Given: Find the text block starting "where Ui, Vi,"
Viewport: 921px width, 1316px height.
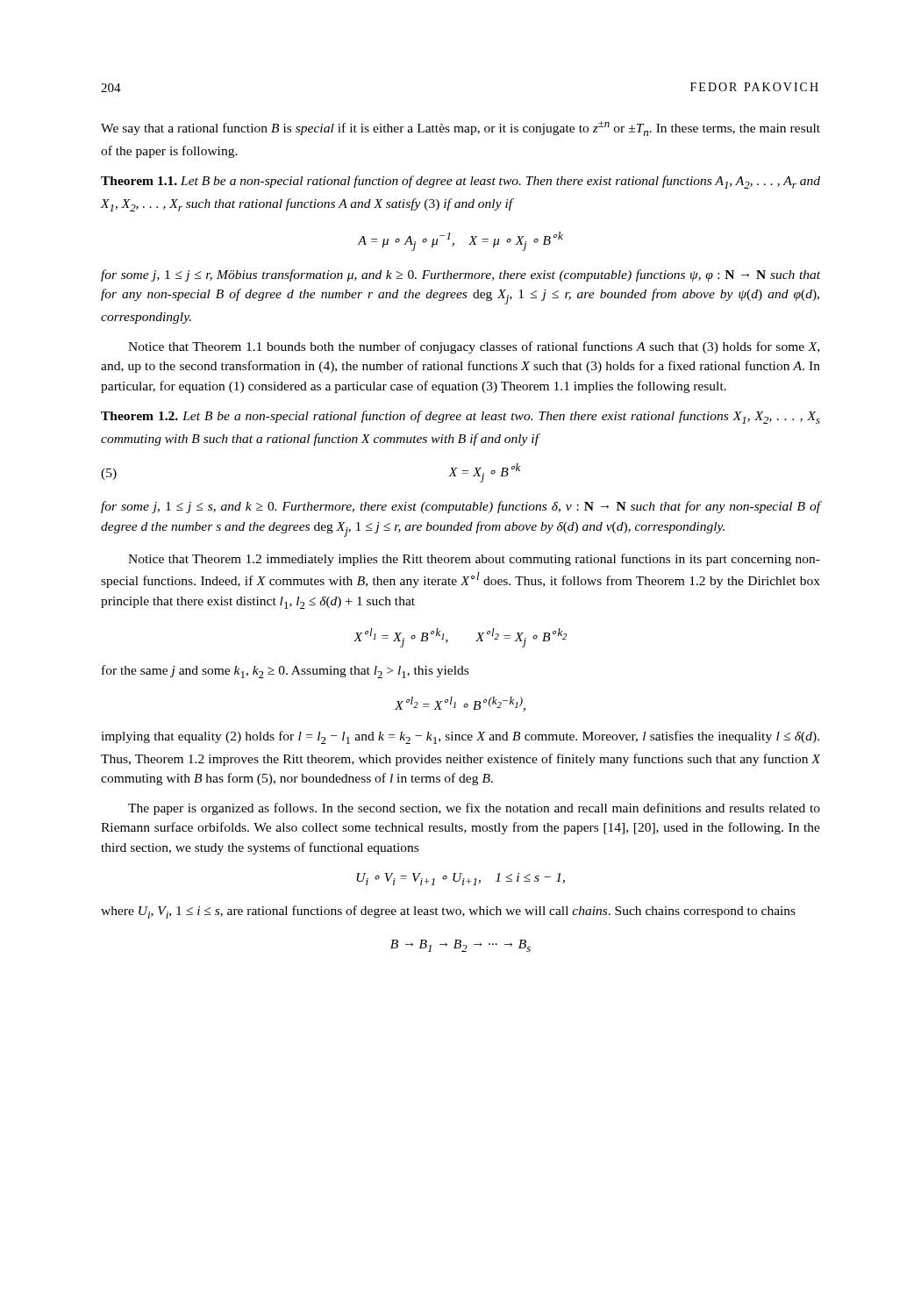Looking at the screenshot, I should (448, 912).
